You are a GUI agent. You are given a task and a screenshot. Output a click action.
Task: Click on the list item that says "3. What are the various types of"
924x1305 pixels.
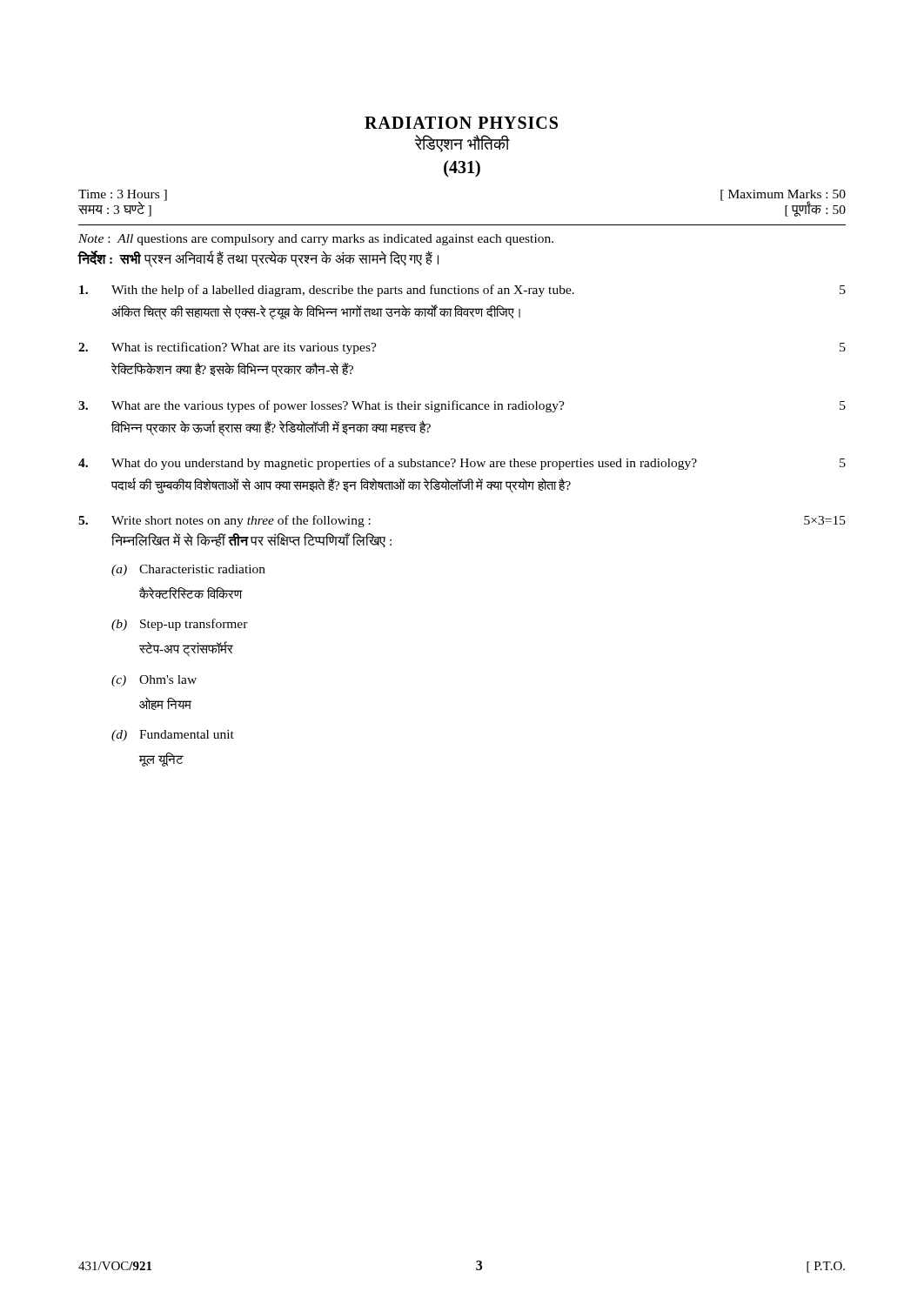coord(462,416)
